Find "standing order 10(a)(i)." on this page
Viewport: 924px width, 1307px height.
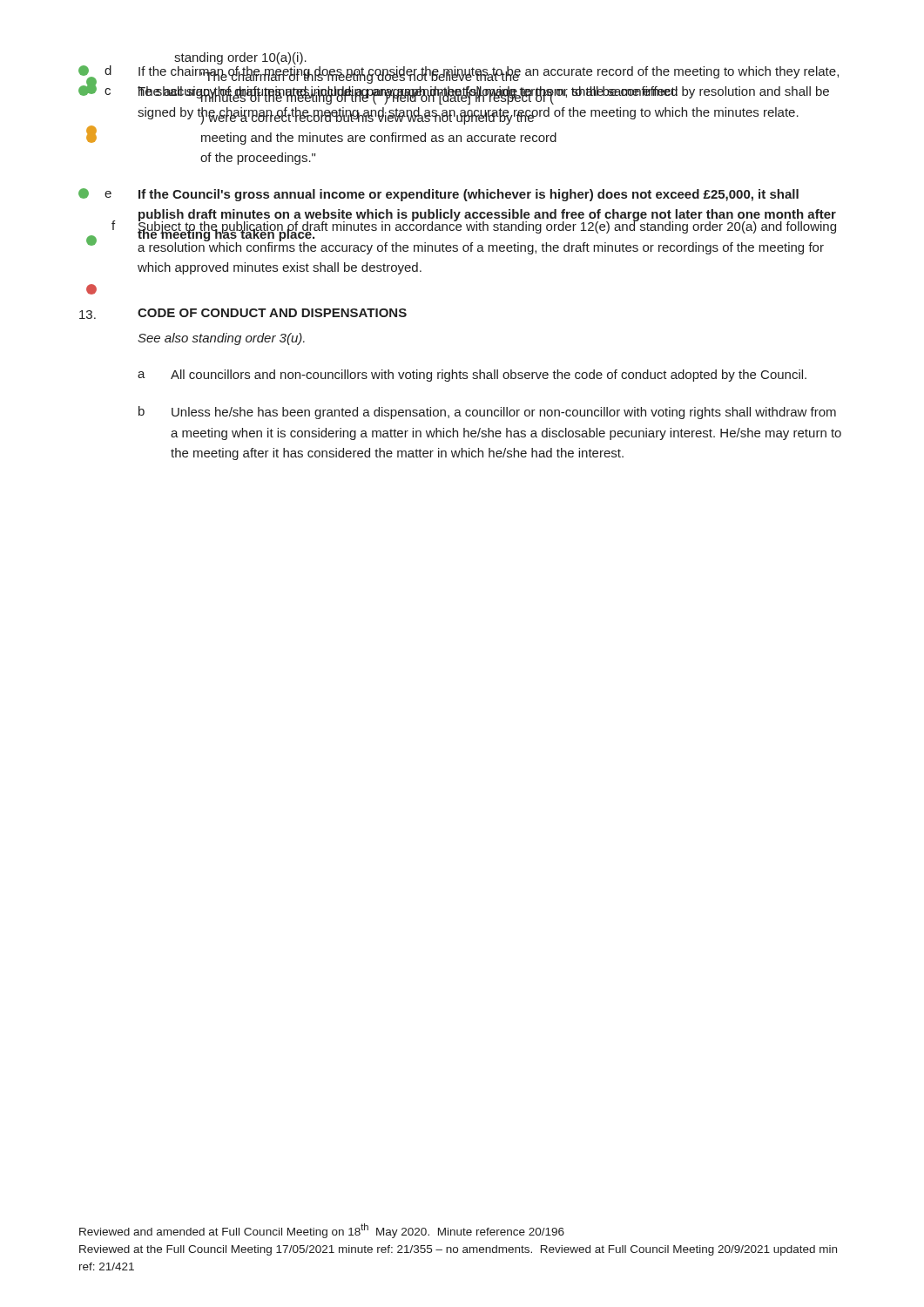[241, 57]
